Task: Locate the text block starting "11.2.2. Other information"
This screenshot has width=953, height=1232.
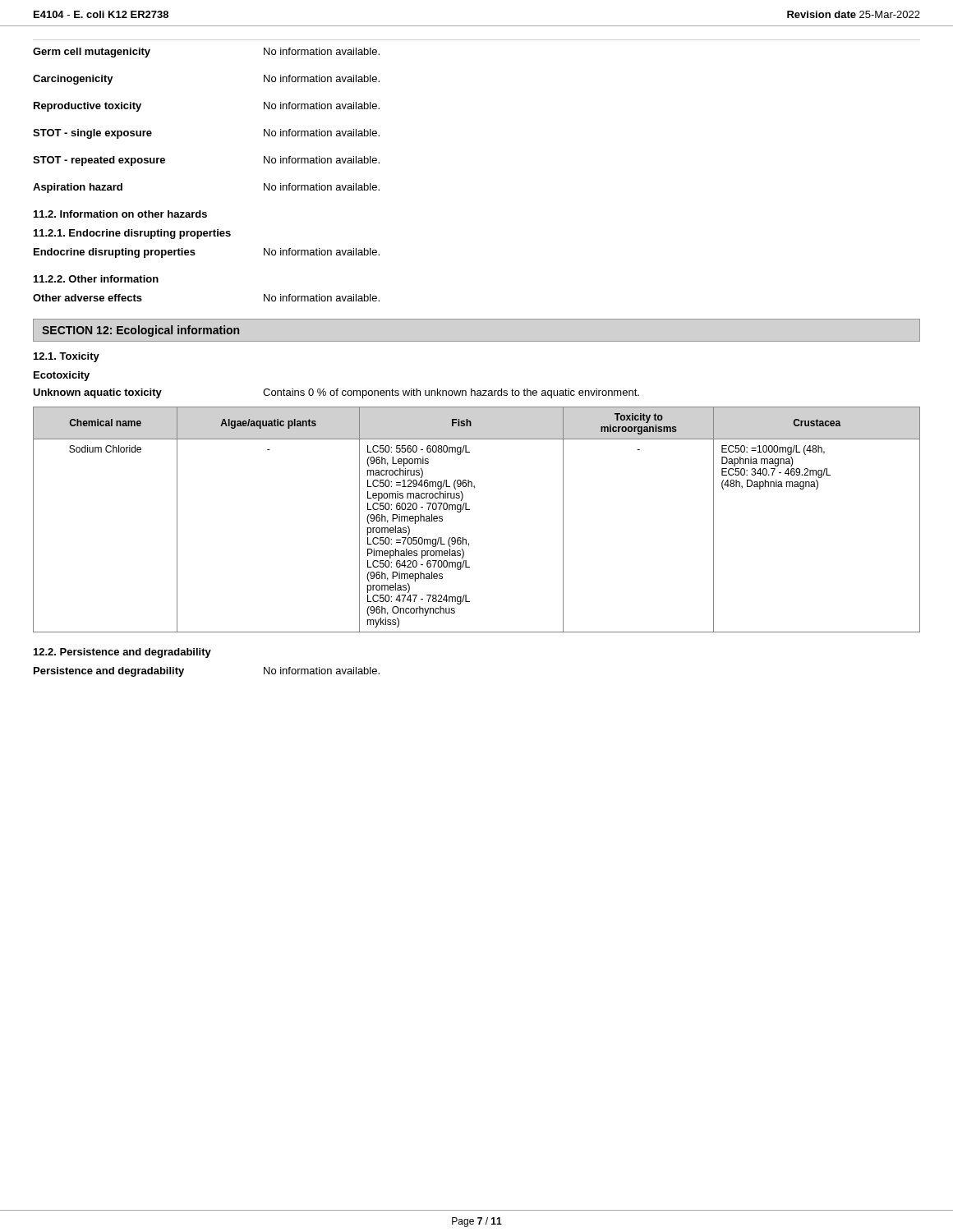Action: point(96,279)
